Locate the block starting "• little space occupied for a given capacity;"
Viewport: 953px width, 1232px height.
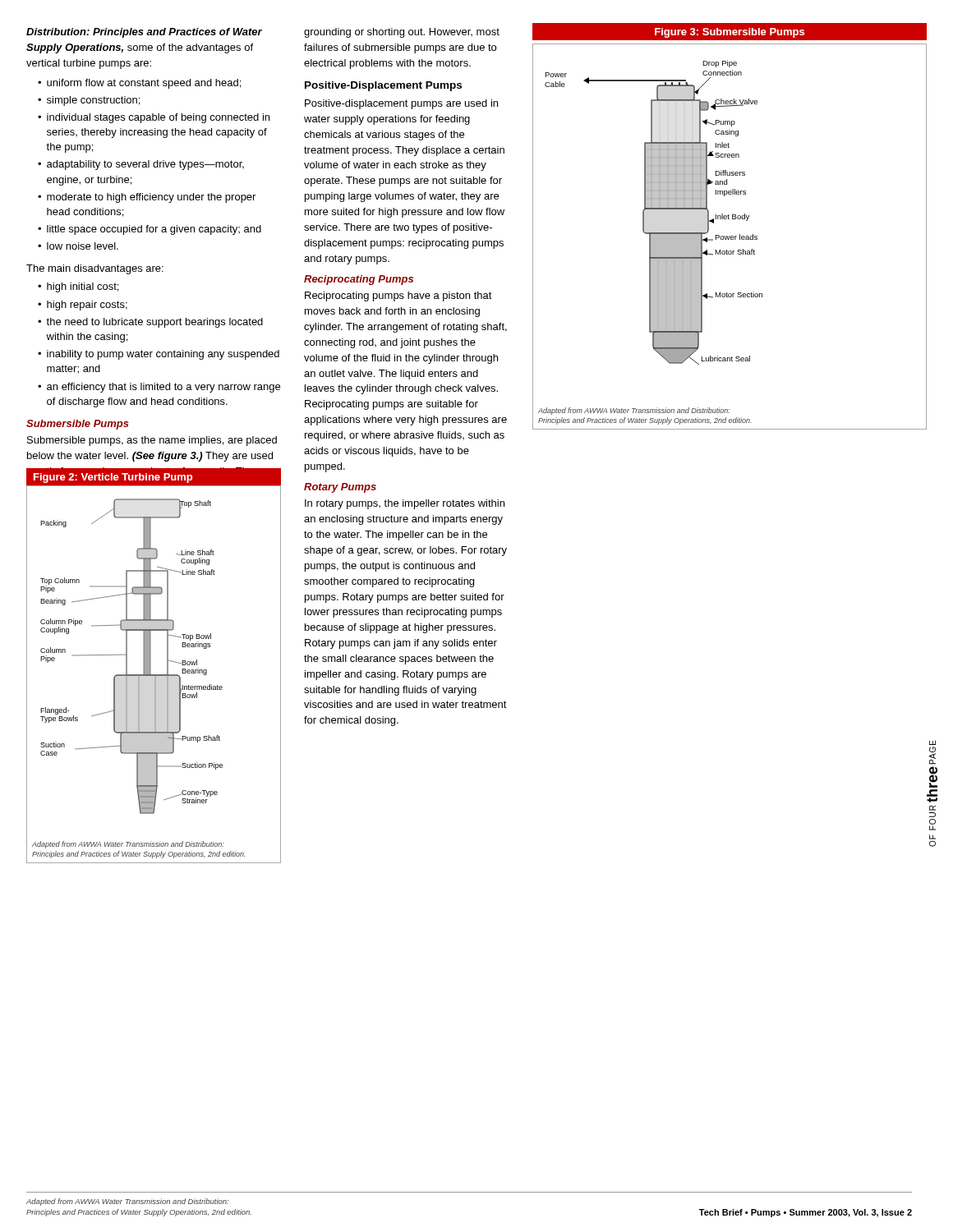150,229
